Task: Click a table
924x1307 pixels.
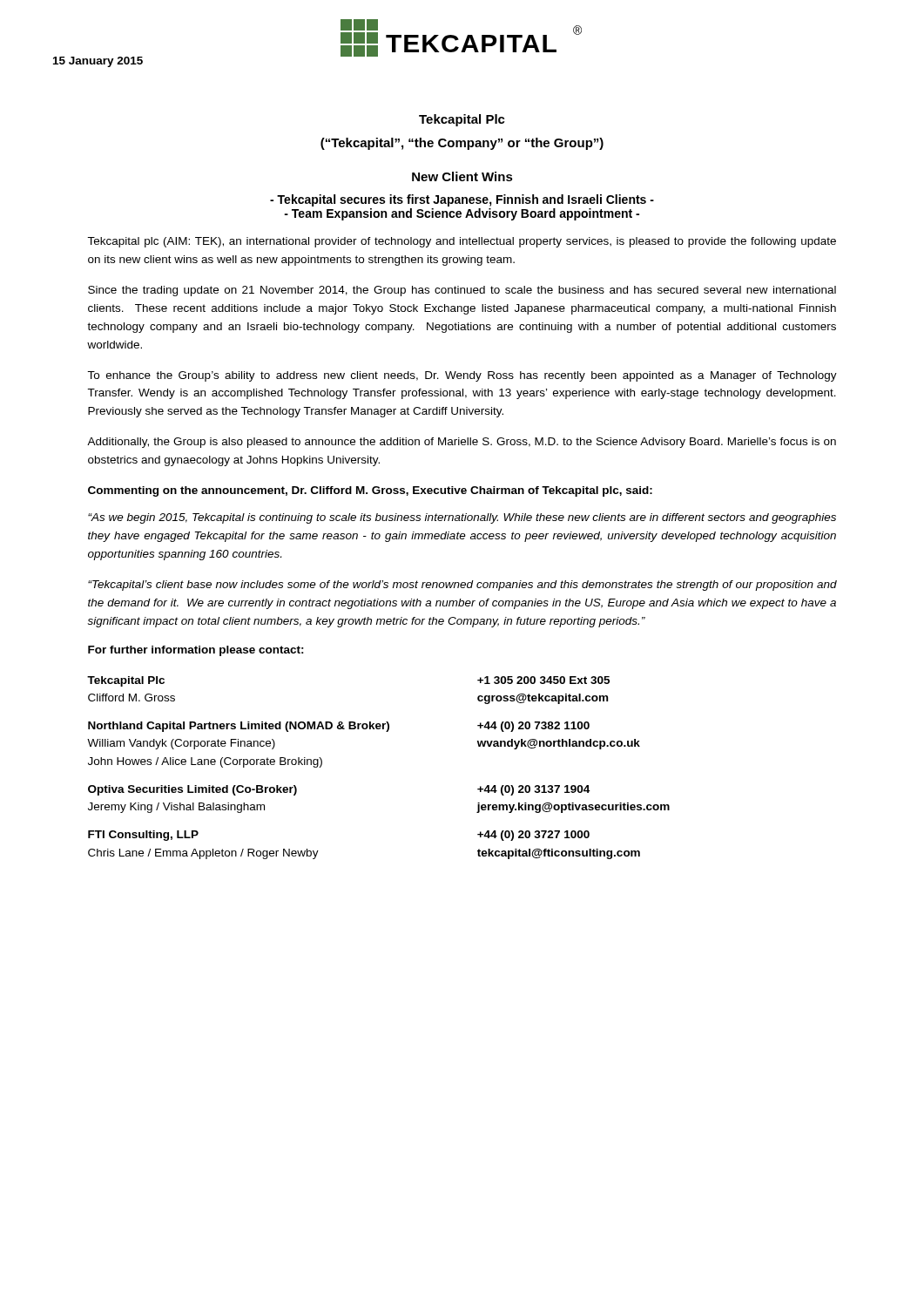Action: coord(462,766)
